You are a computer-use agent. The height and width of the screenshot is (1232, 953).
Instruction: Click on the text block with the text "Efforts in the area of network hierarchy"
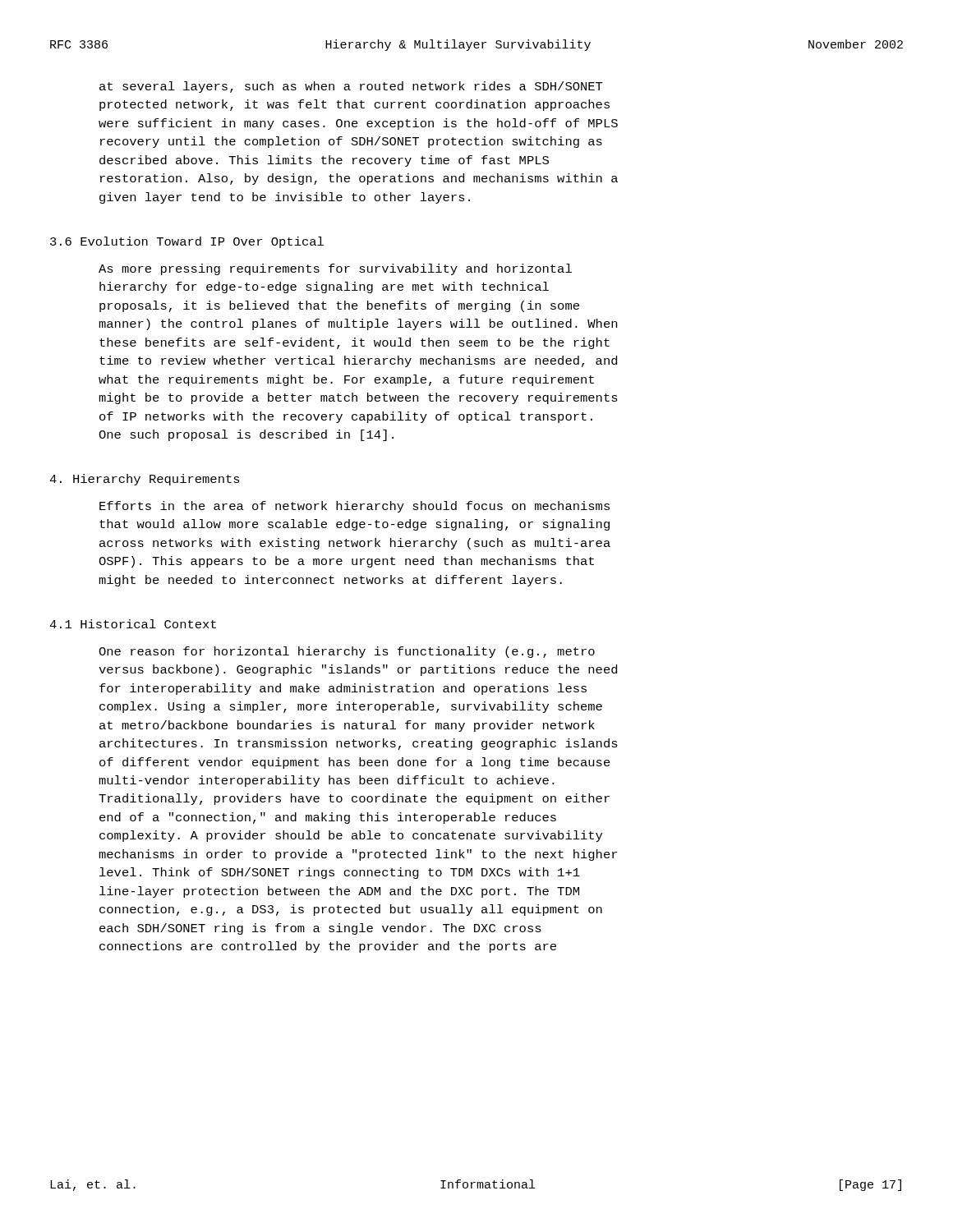(501, 544)
